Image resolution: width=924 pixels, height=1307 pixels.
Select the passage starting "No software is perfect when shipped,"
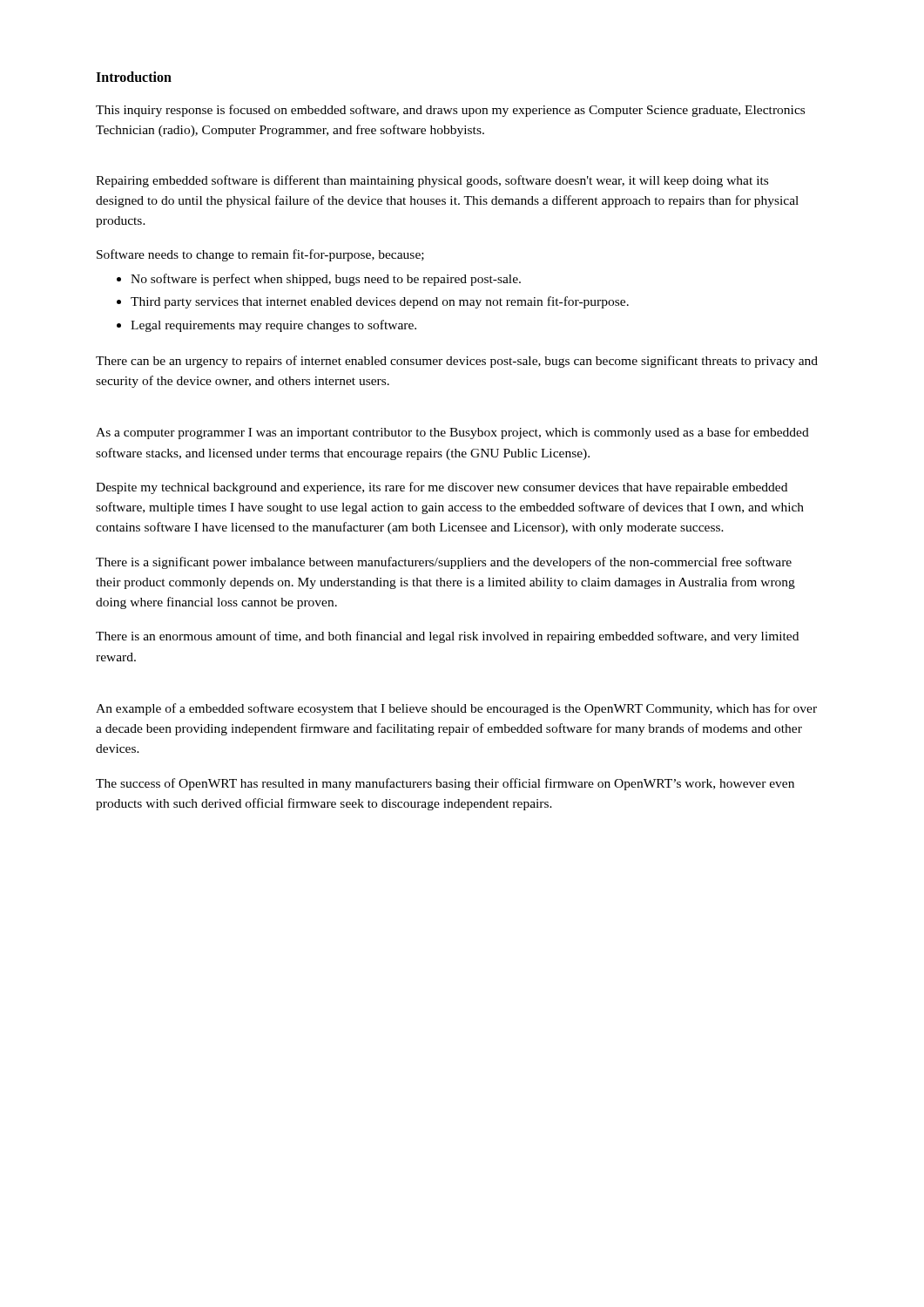pos(326,278)
